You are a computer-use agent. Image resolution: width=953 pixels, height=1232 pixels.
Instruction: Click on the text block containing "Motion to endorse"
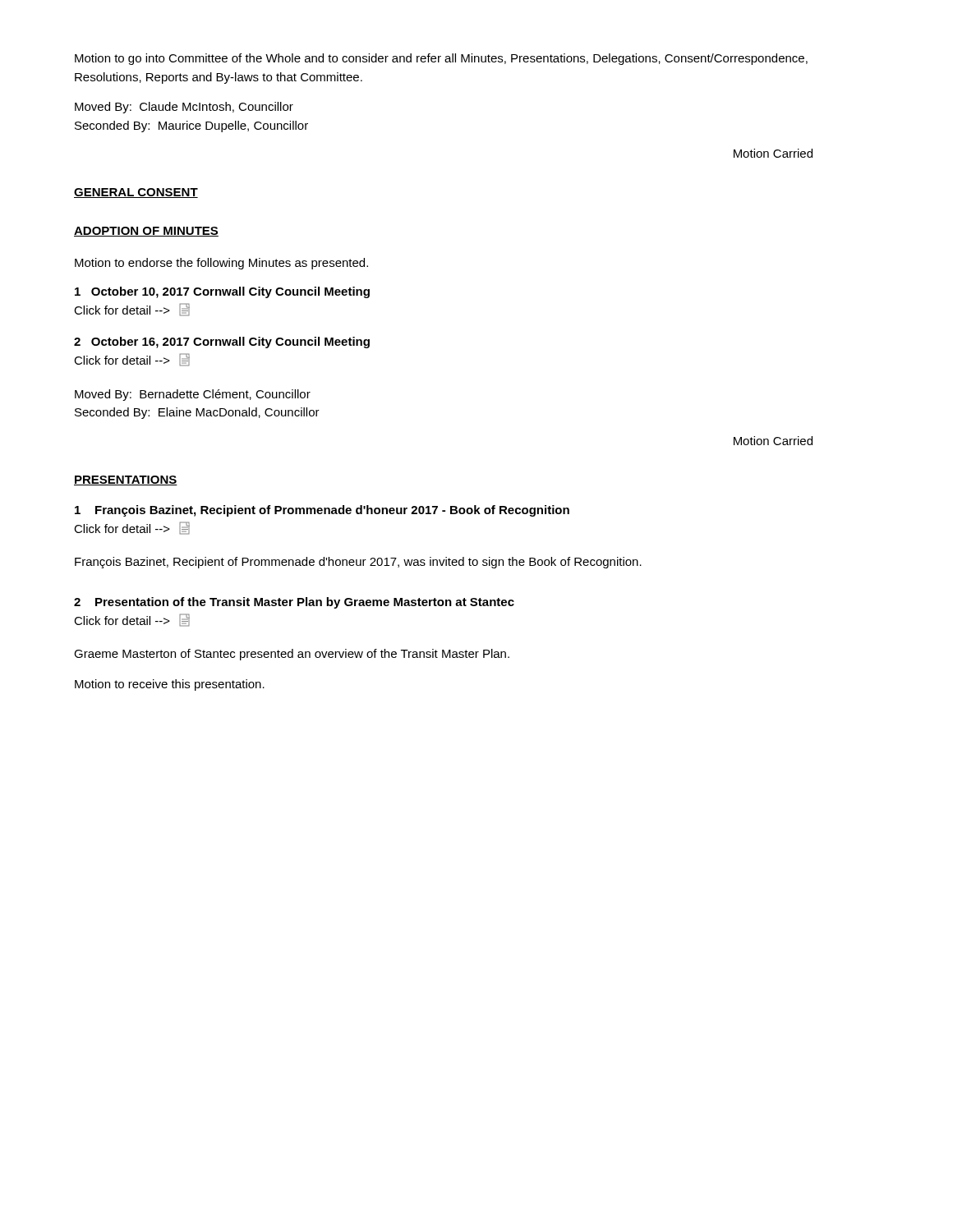pos(222,262)
